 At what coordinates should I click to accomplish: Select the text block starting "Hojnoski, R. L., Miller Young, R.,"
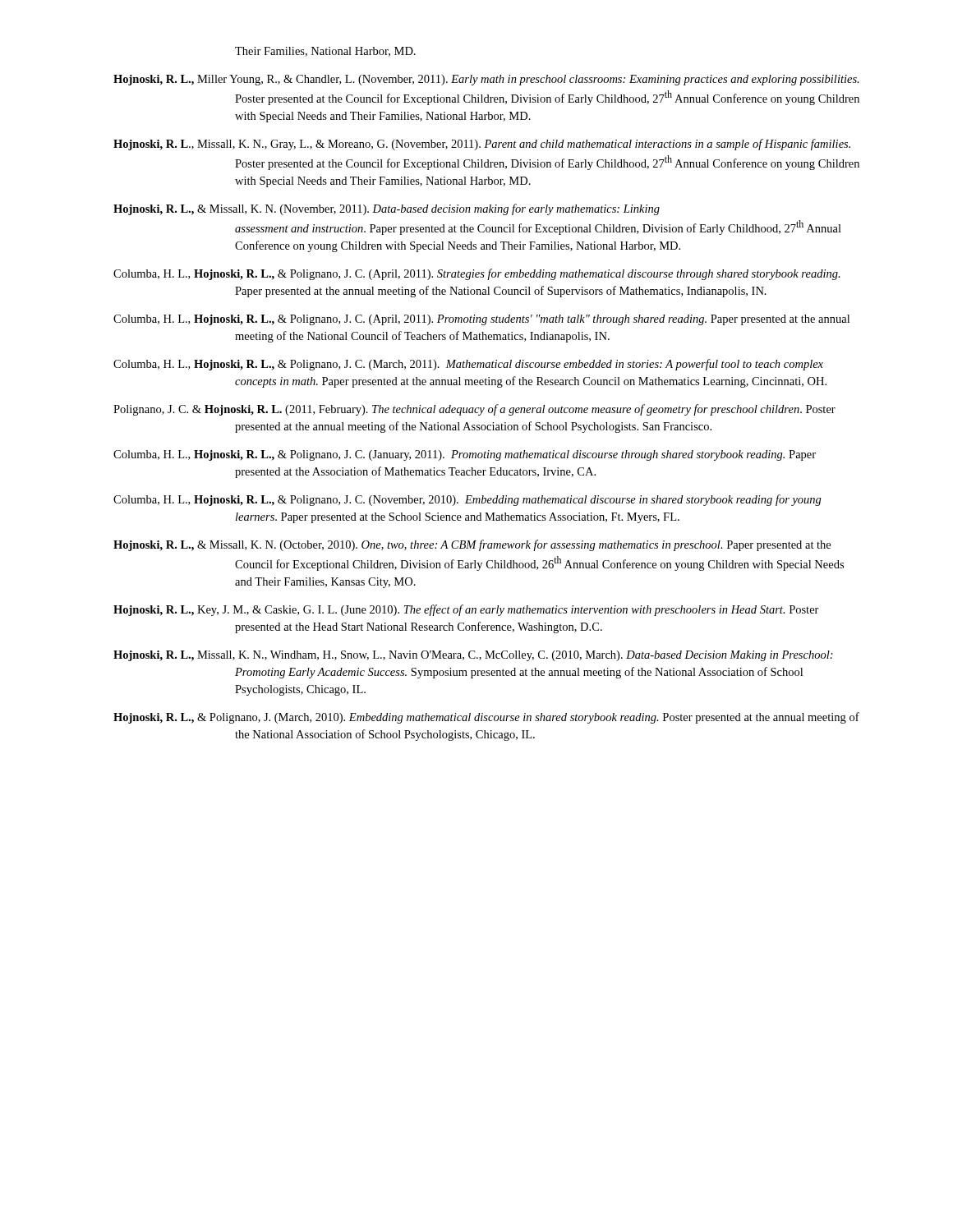[x=487, y=97]
